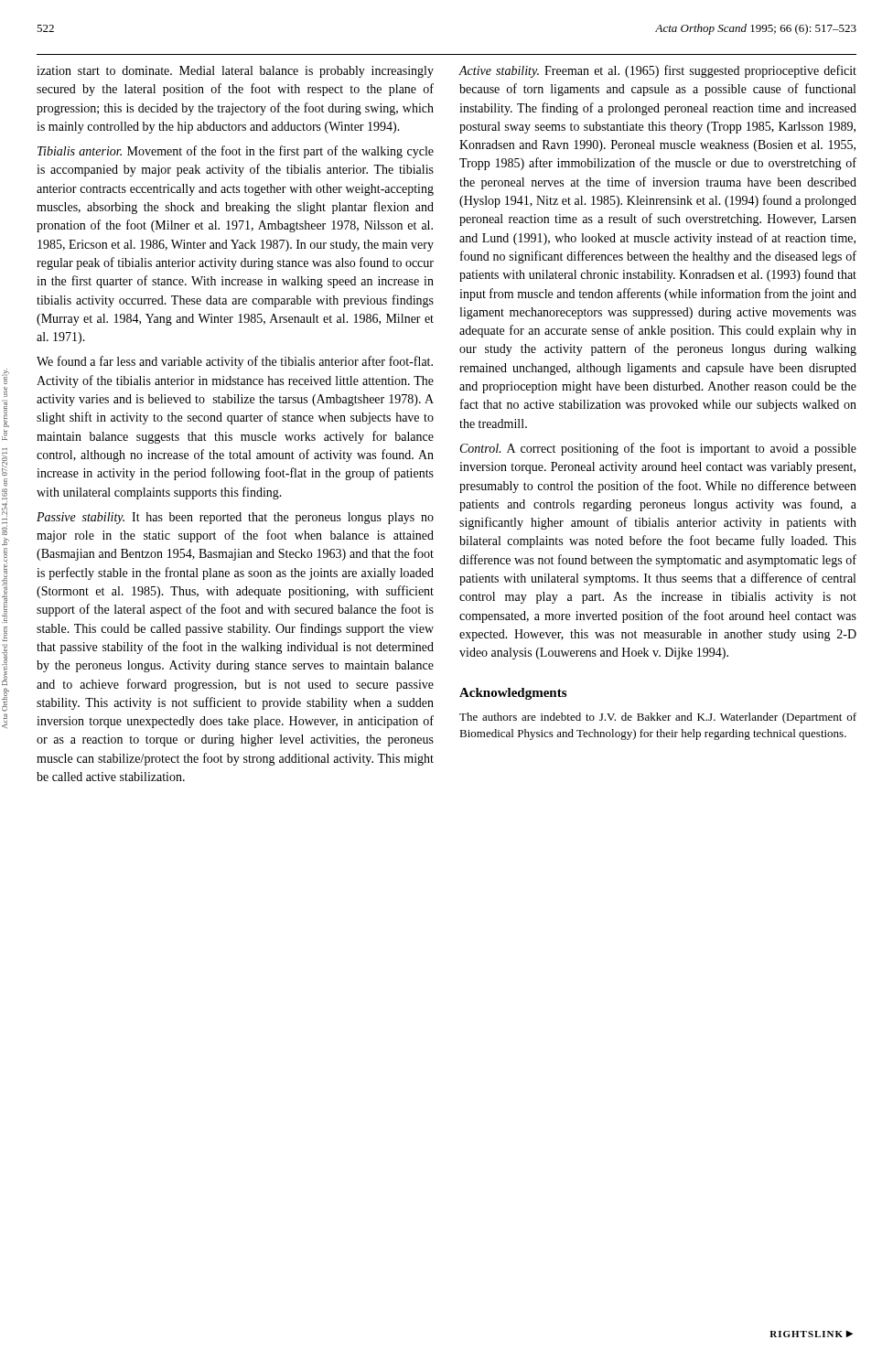Viewport: 893px width, 1372px height.
Task: Click the passage that begins "The authors are indebted"
Action: (x=658, y=726)
